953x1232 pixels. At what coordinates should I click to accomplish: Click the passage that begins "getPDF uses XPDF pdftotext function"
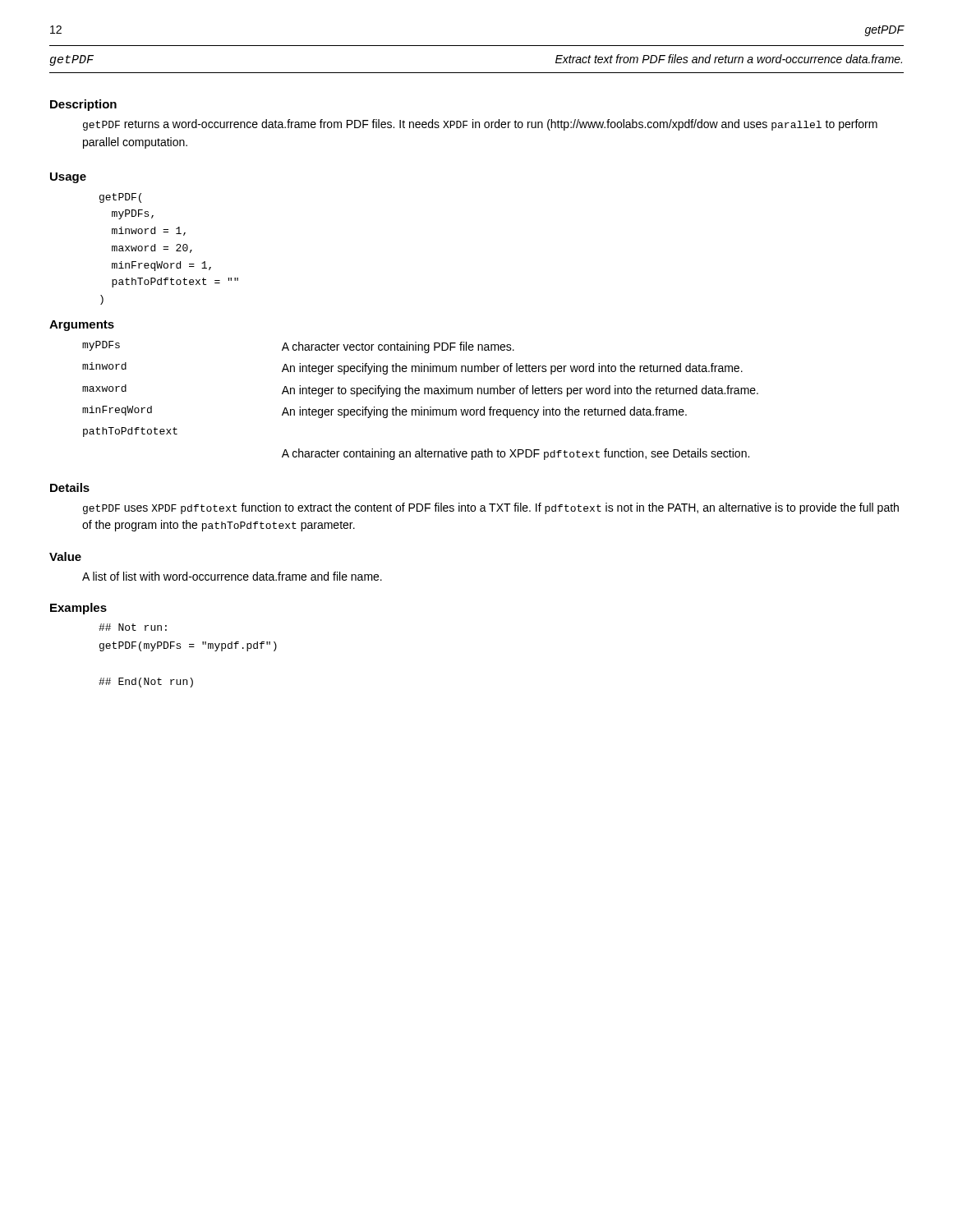coord(491,517)
